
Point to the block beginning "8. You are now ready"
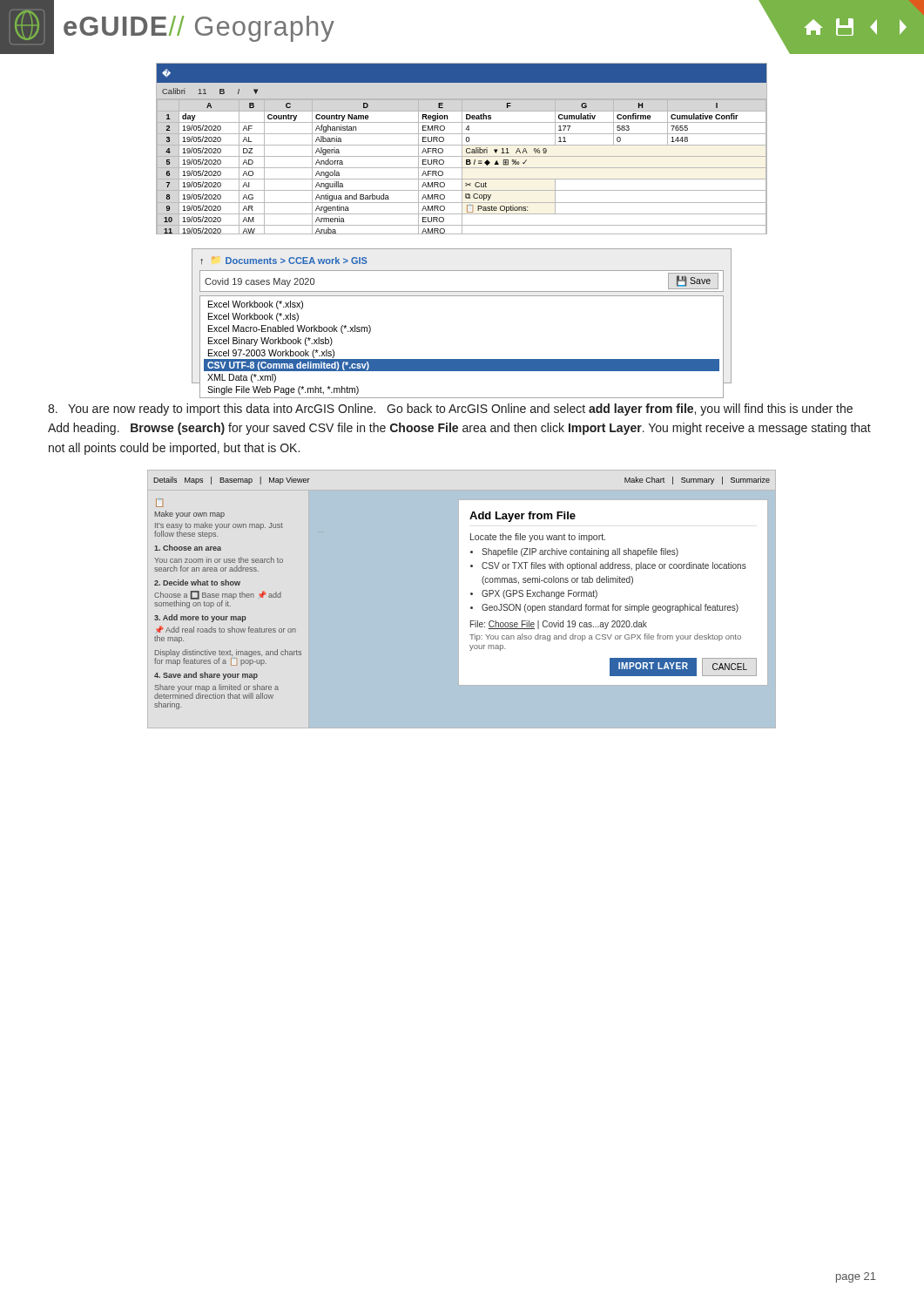(x=459, y=428)
